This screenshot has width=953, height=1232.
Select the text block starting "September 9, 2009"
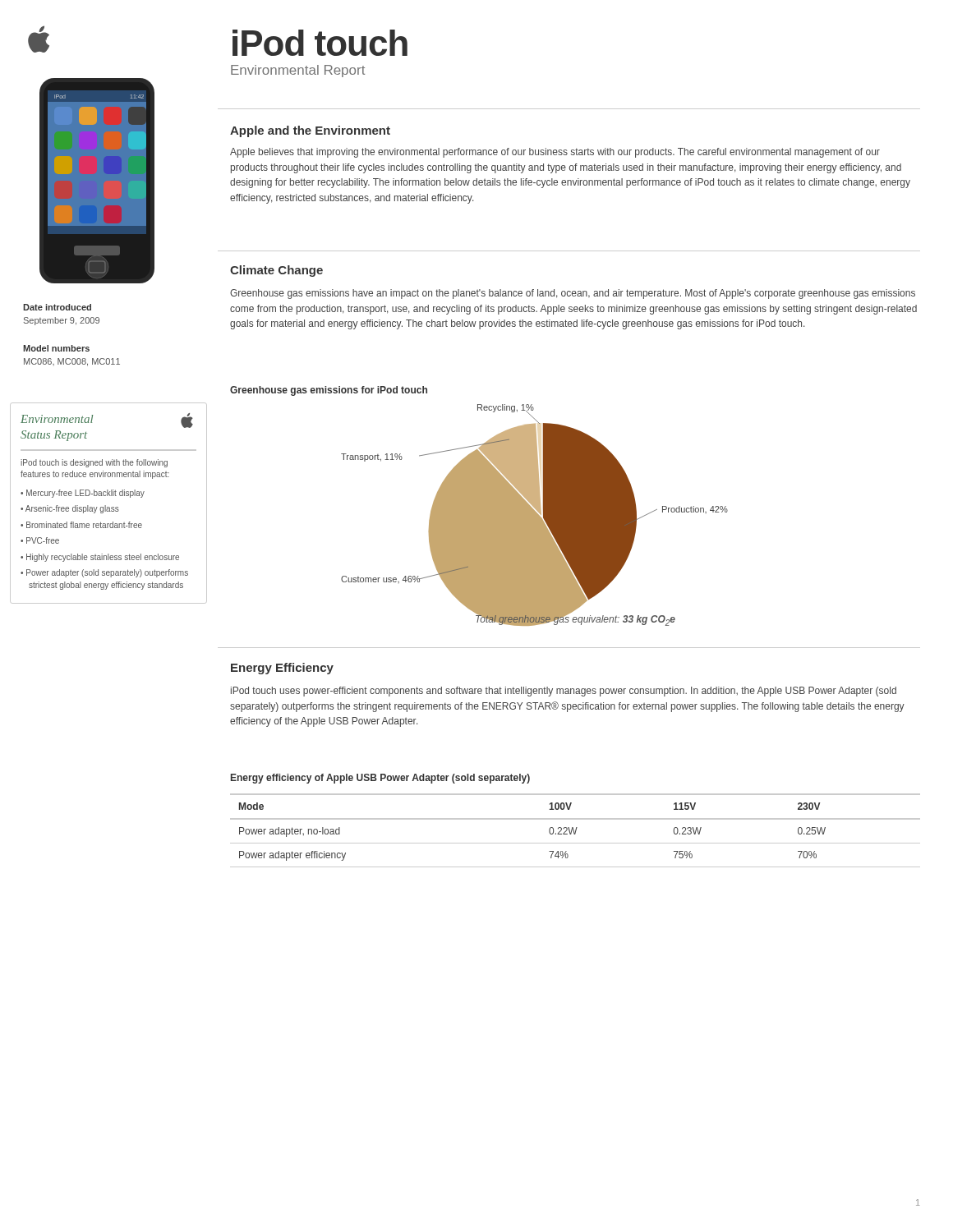click(x=61, y=320)
